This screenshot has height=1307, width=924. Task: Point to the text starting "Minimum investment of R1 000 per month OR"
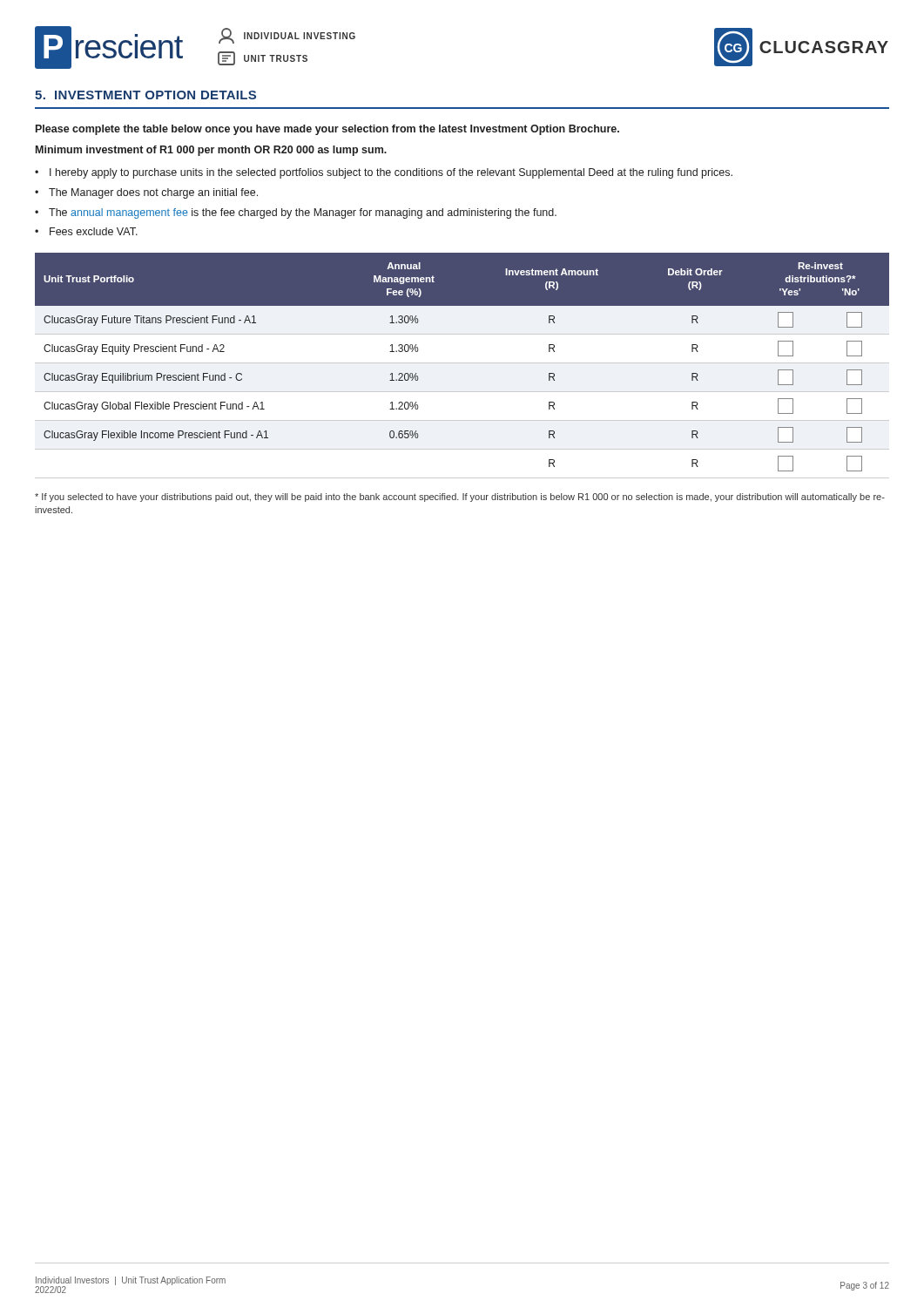(x=211, y=150)
